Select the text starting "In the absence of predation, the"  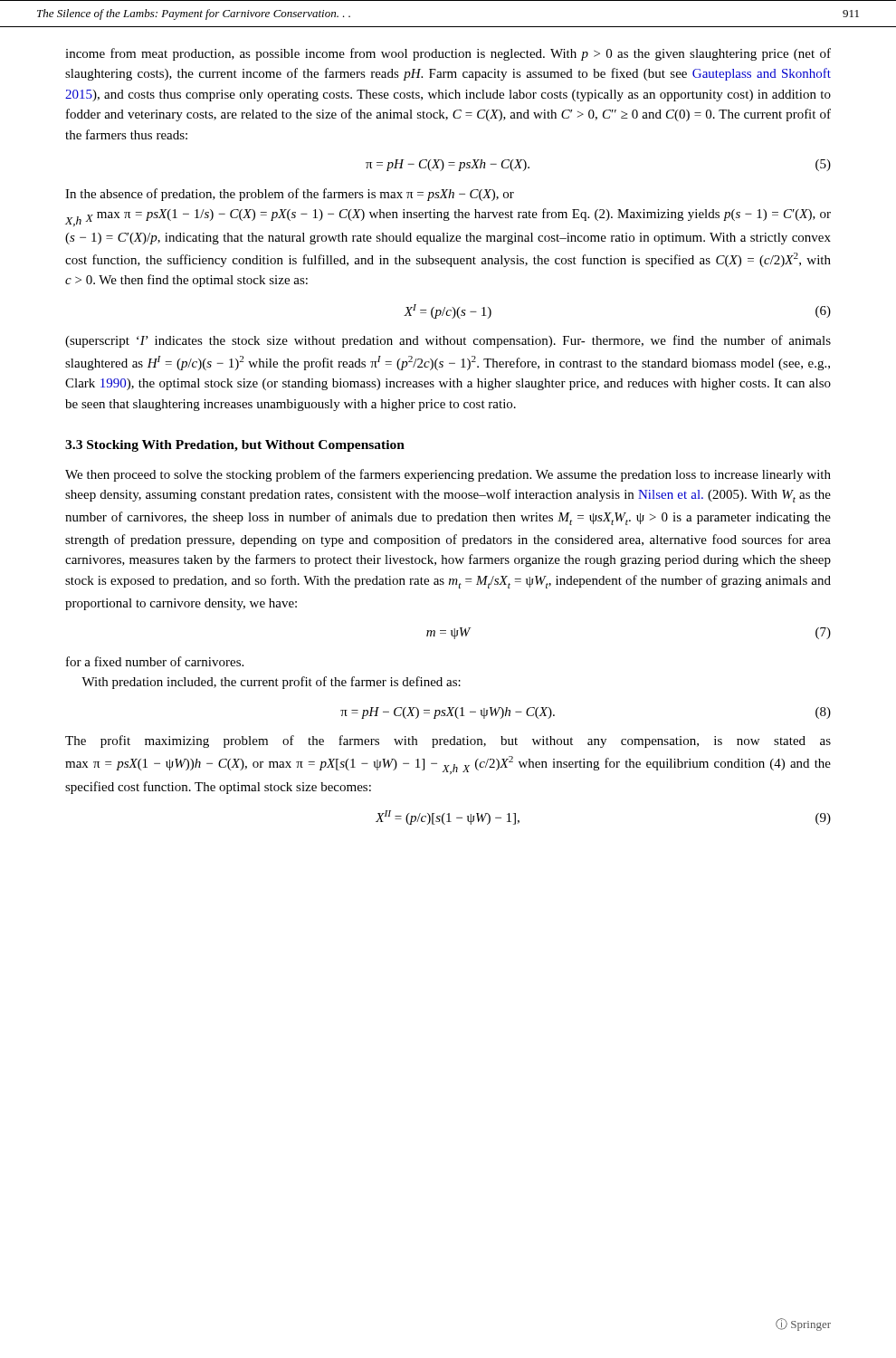[448, 237]
